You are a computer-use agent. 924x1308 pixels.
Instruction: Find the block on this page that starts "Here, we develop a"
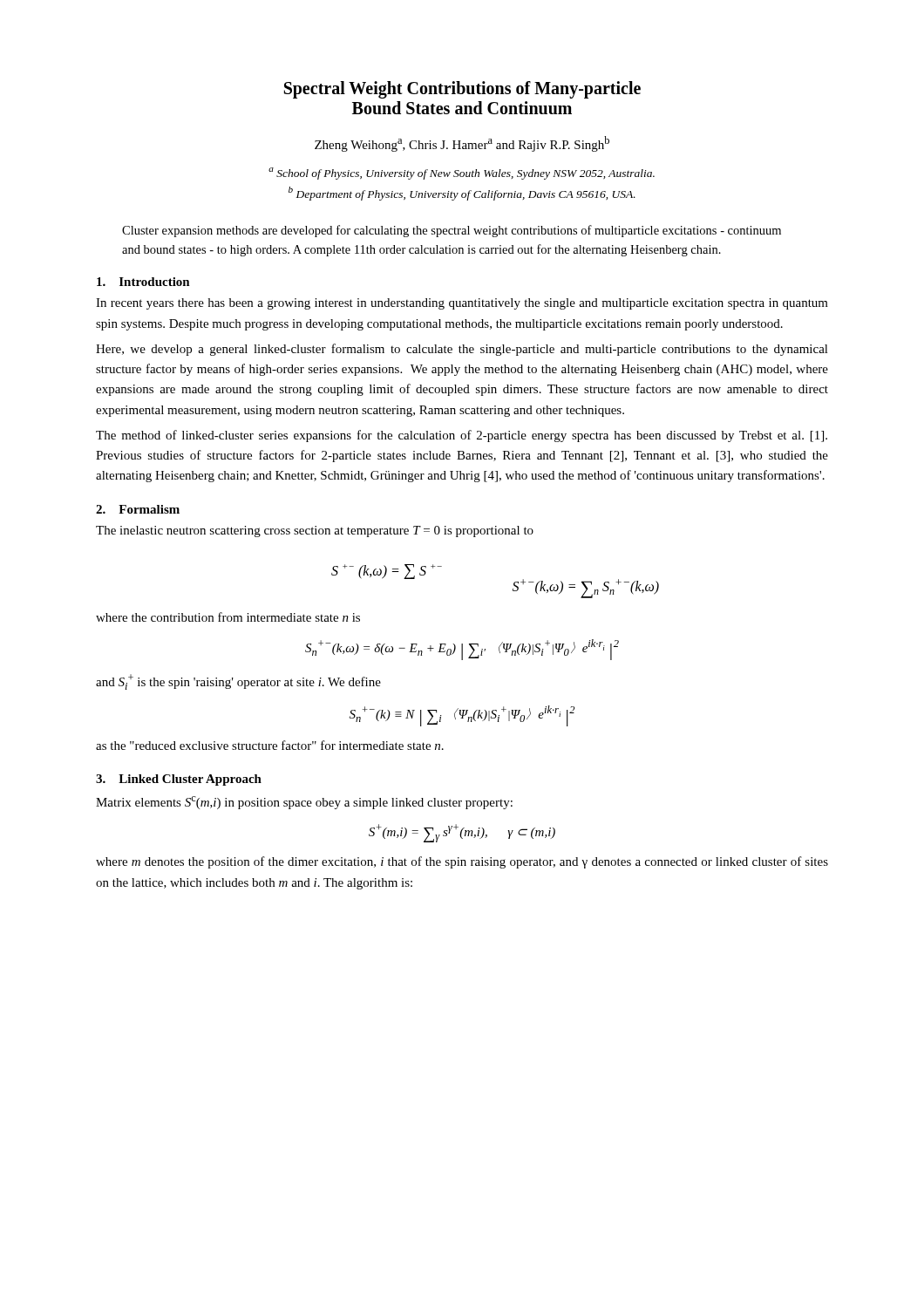tap(462, 379)
